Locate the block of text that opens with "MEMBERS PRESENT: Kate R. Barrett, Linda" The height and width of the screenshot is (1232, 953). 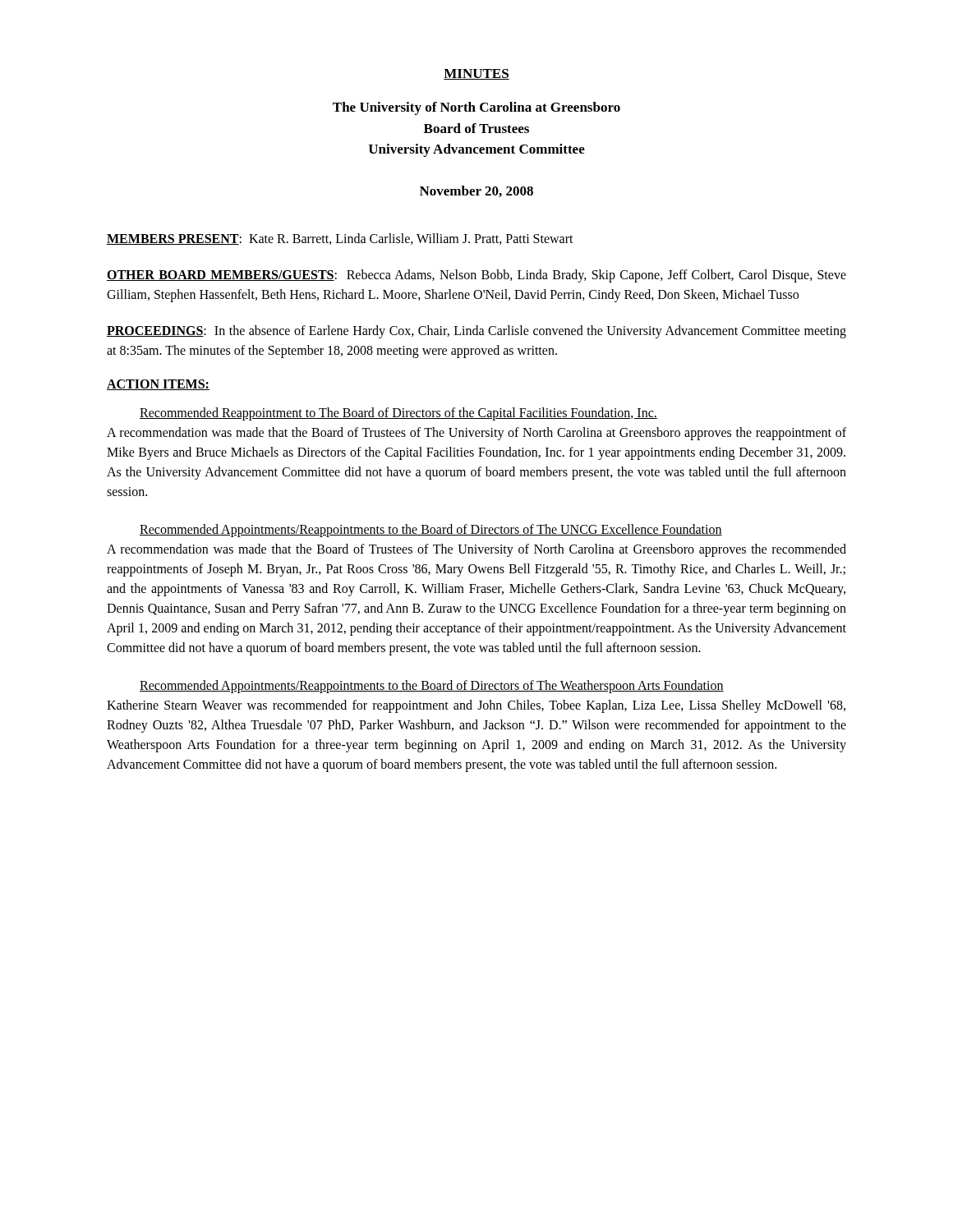coord(340,238)
